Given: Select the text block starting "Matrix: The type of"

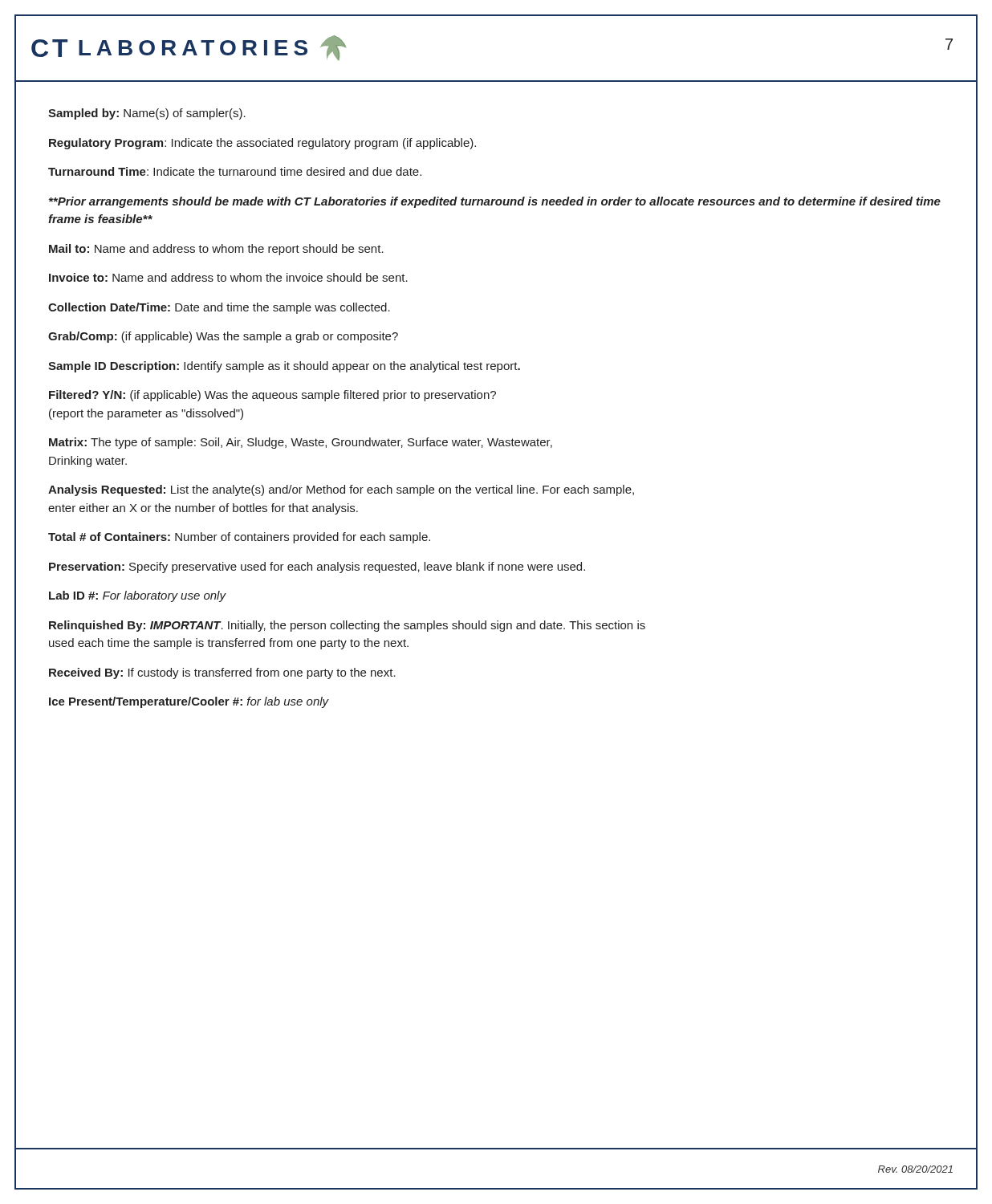Looking at the screenshot, I should pyautogui.click(x=301, y=451).
